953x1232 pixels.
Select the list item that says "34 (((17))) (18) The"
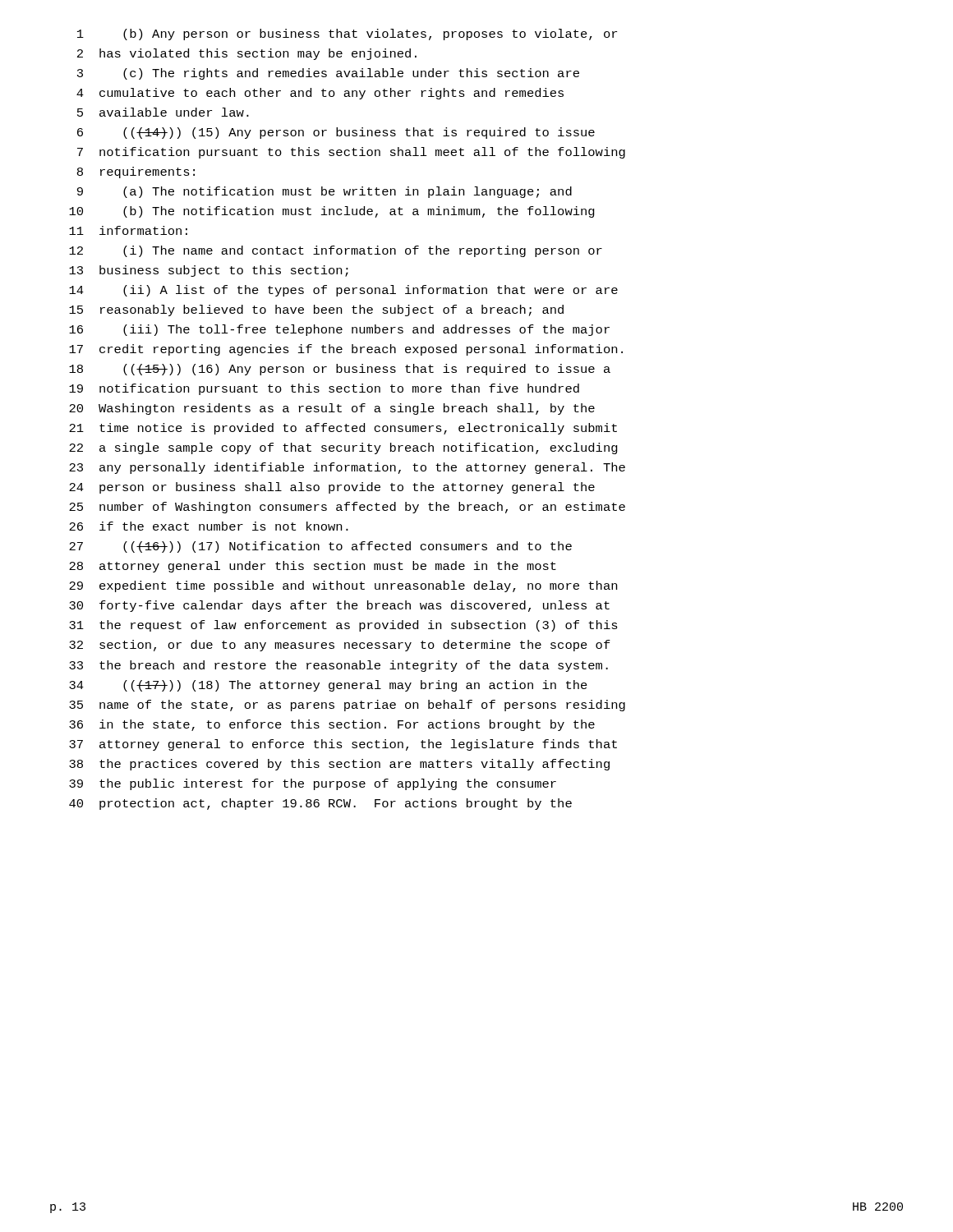pyautogui.click(x=476, y=685)
